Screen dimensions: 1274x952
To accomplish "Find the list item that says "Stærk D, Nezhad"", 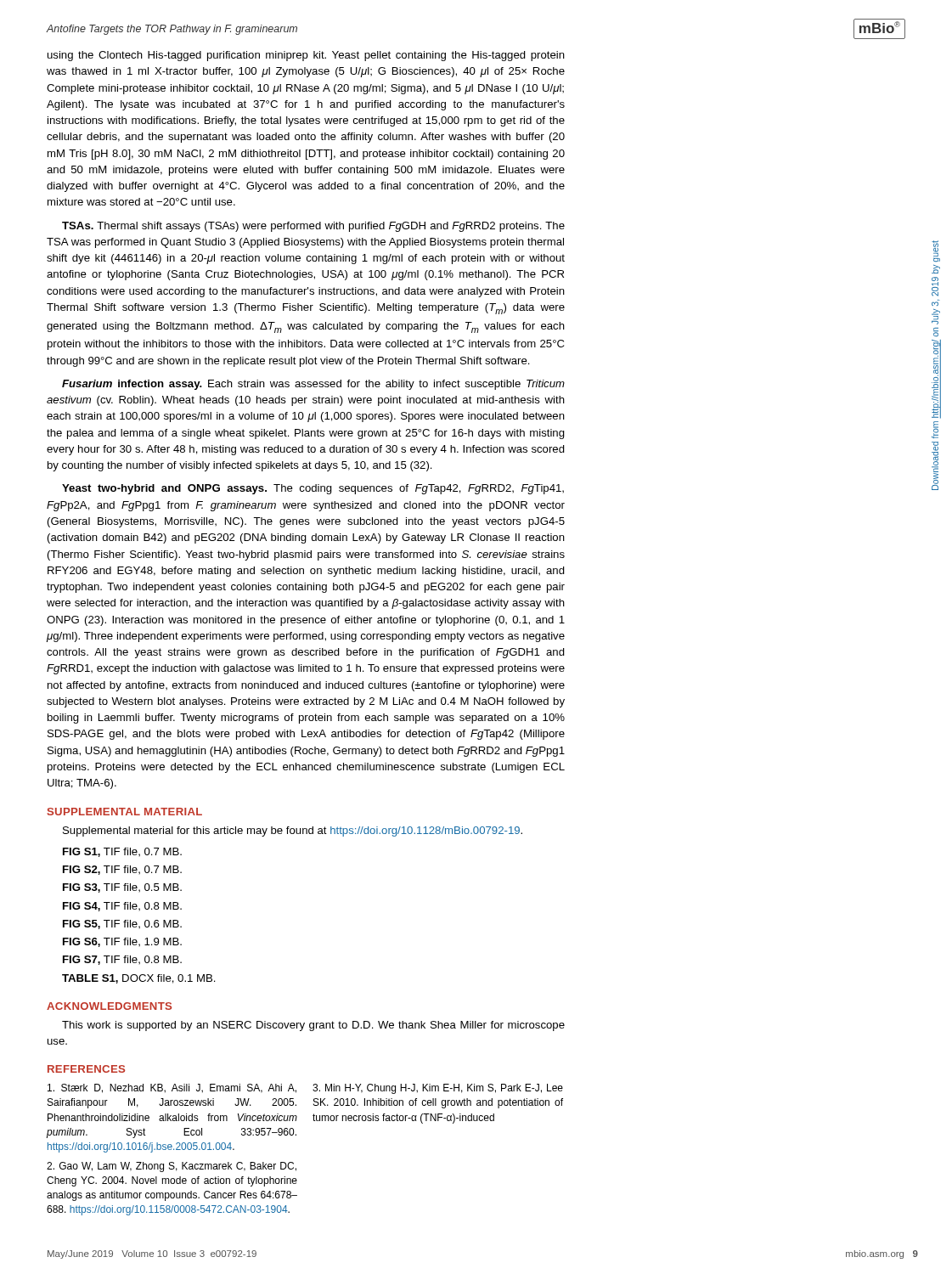I will click(172, 1117).
